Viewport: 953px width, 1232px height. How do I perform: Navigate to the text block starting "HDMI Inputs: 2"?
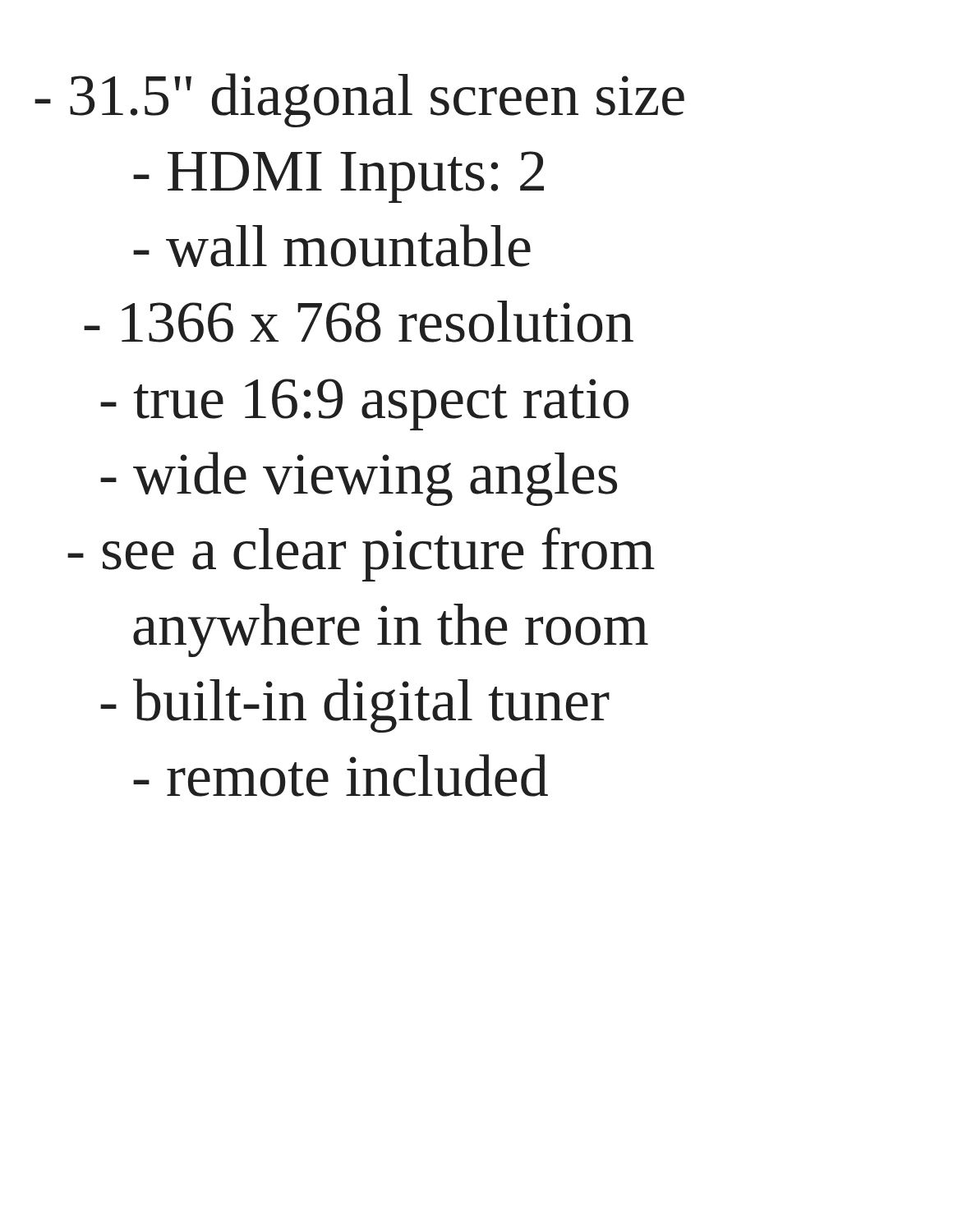click(x=339, y=171)
